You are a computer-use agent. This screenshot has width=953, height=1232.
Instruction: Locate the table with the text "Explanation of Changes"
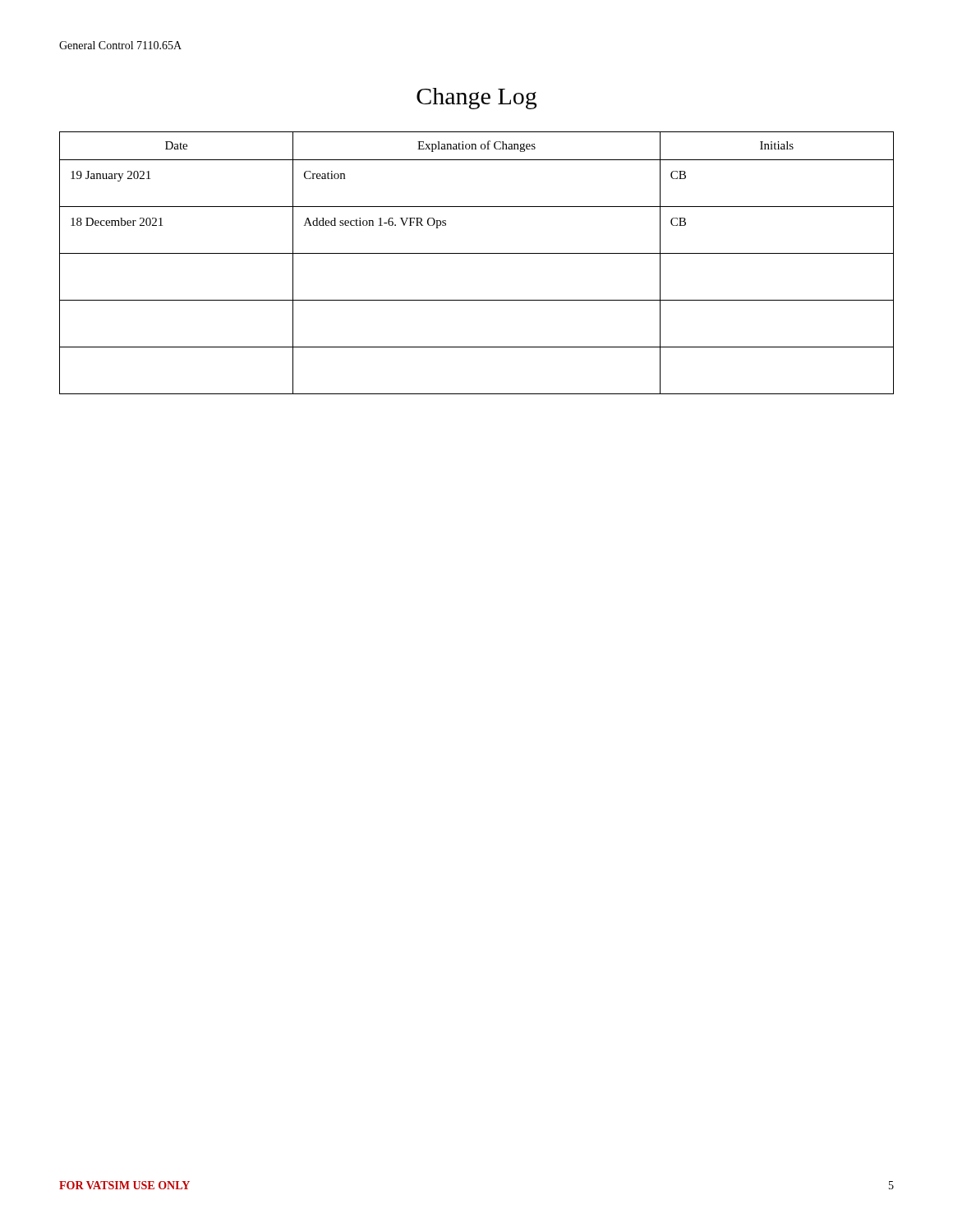476,263
